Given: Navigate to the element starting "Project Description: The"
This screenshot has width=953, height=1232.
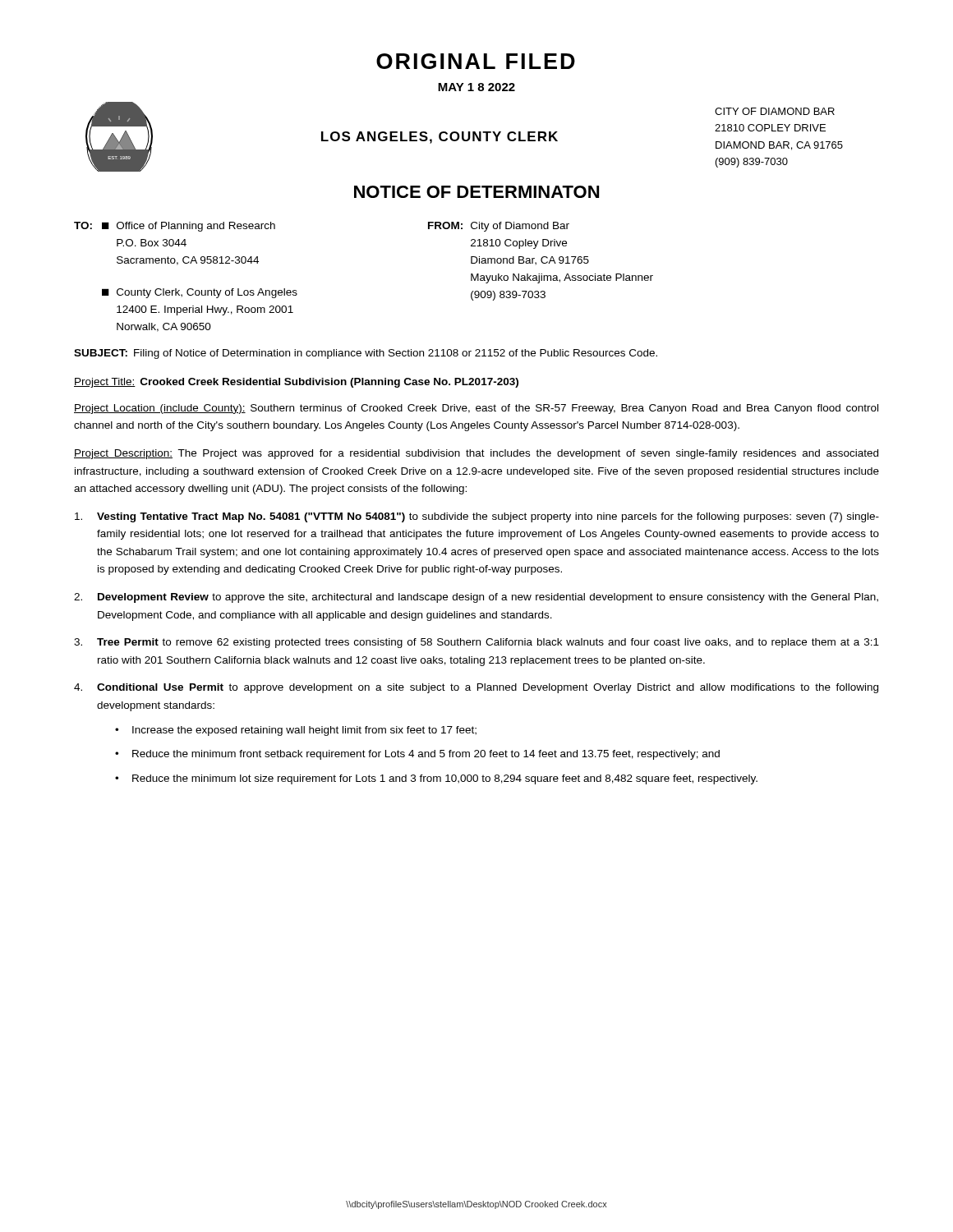Looking at the screenshot, I should tap(476, 471).
